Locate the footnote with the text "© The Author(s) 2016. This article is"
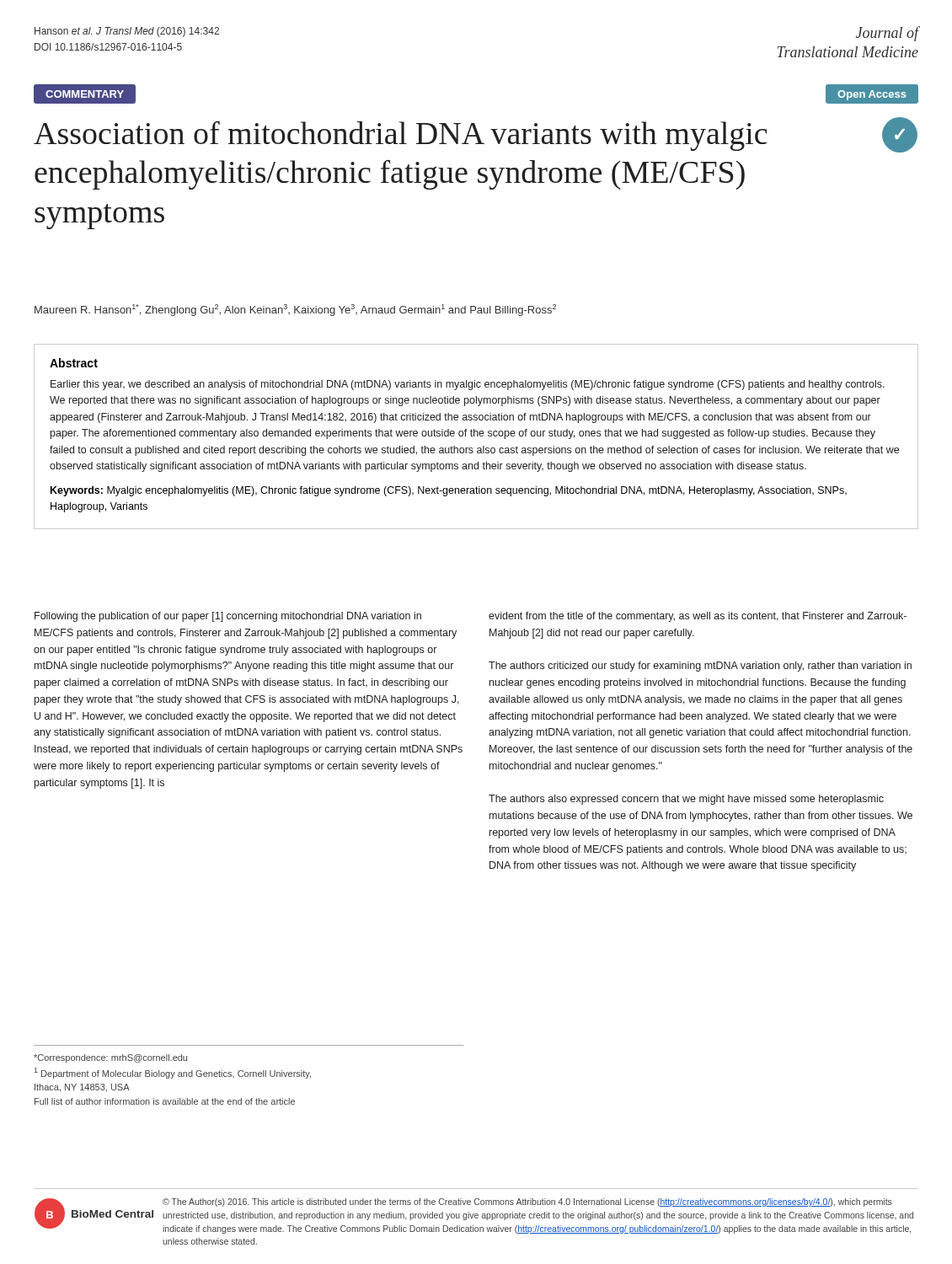This screenshot has height=1264, width=952. coord(538,1222)
